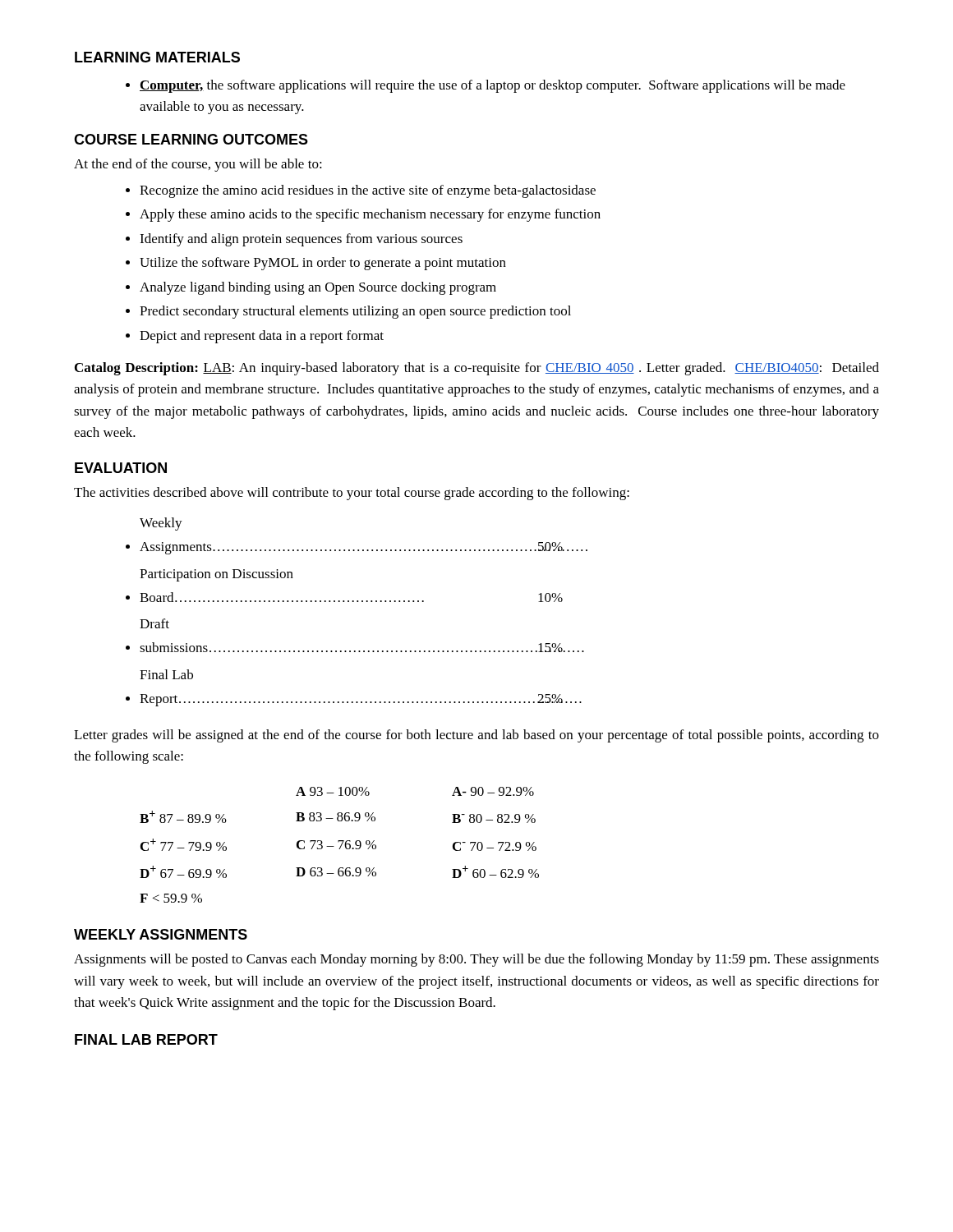Find the table that mentions "C + 77 – 79.9"
Image resolution: width=953 pixels, height=1232 pixels.
(x=509, y=845)
